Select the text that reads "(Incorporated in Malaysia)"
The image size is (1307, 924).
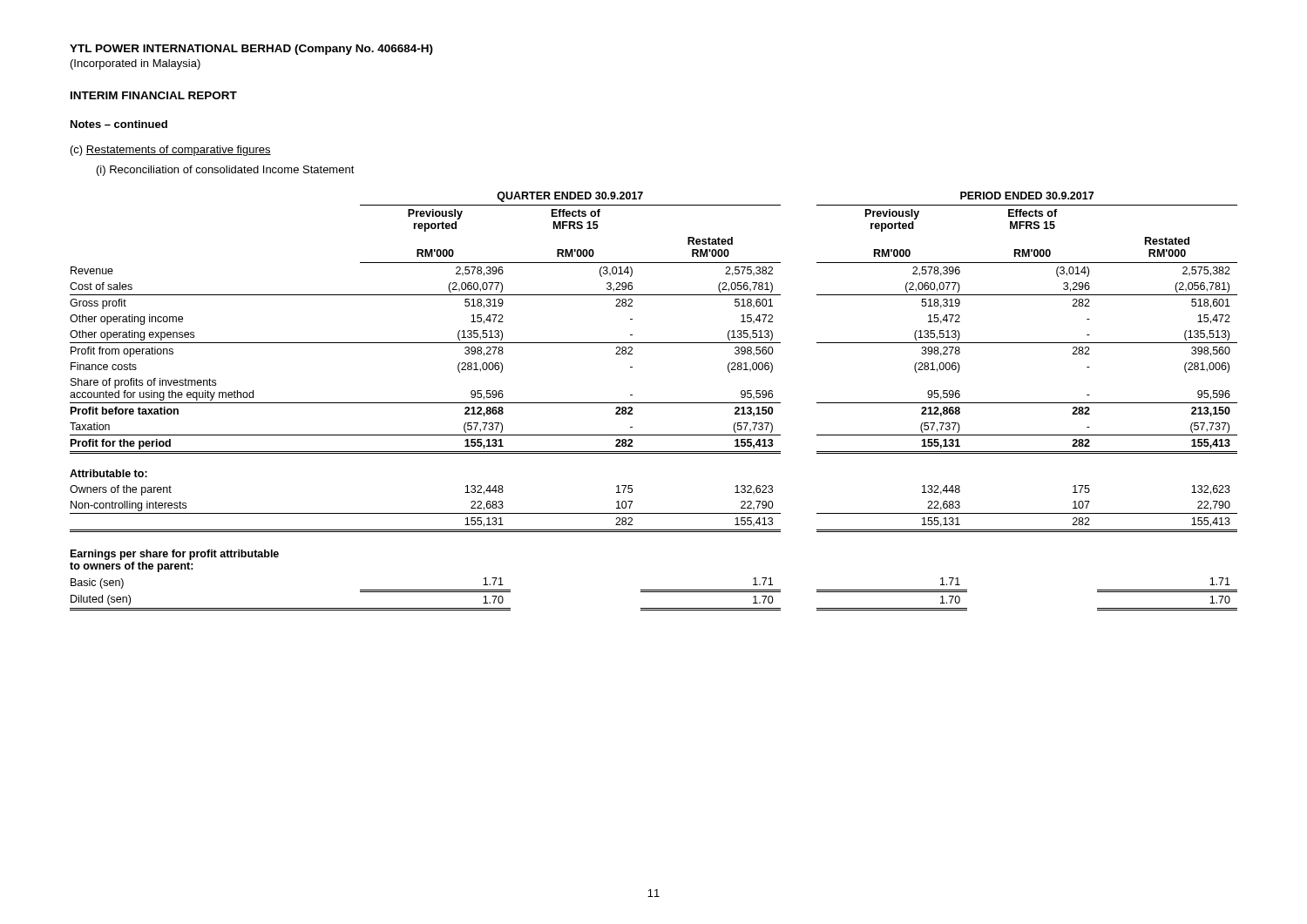pyautogui.click(x=135, y=63)
